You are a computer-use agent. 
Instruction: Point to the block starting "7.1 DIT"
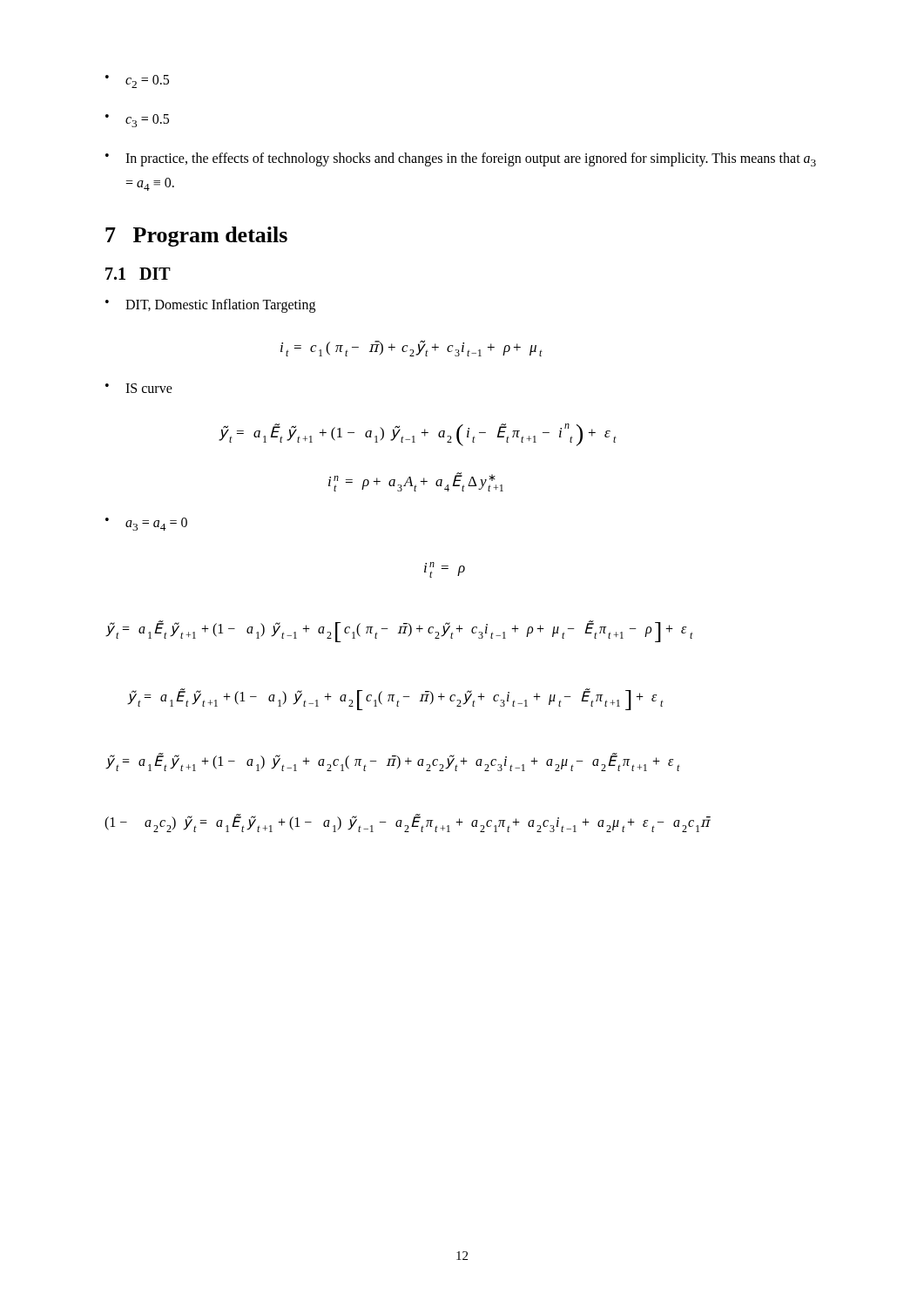(137, 273)
